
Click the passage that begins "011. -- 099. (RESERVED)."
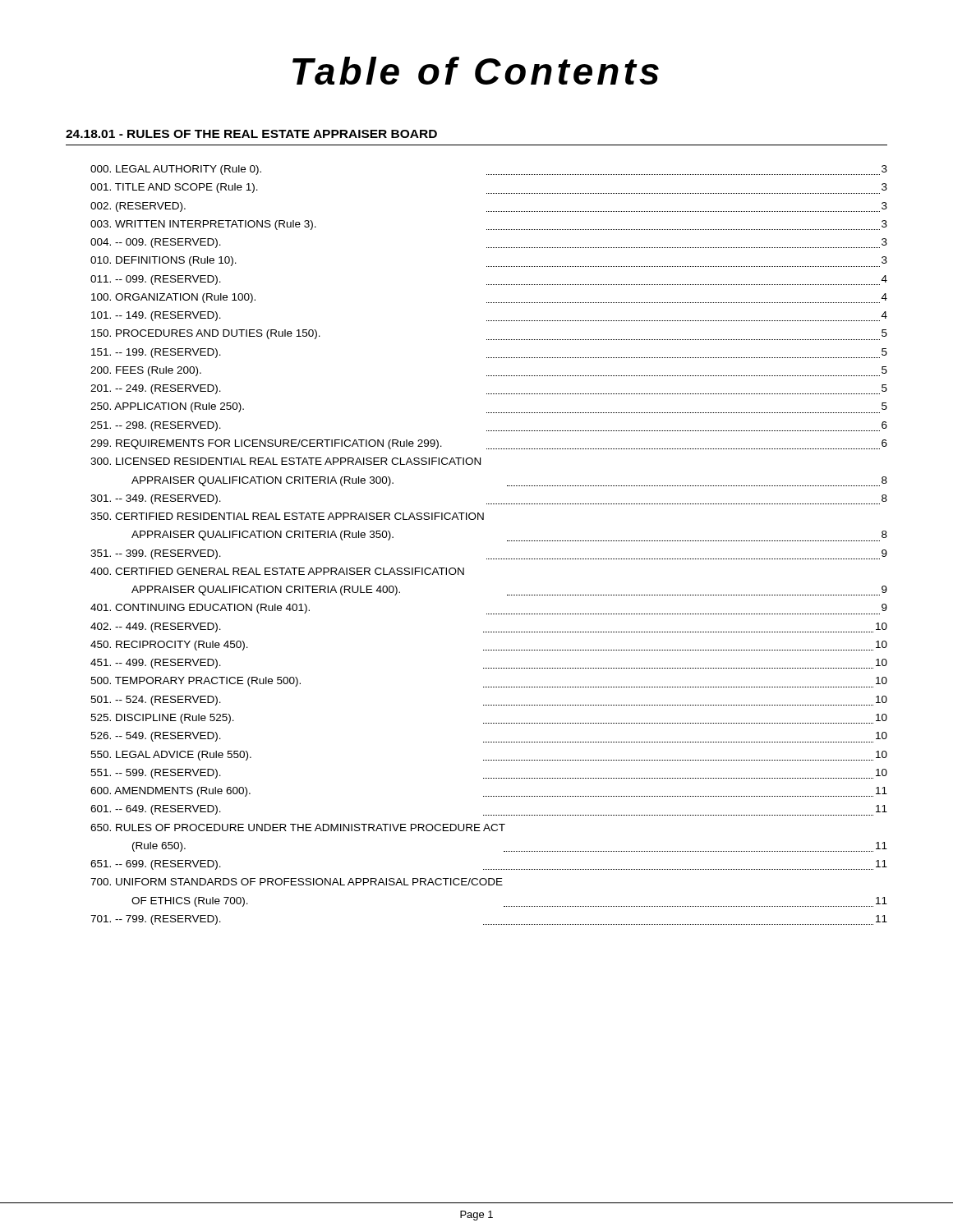(489, 279)
